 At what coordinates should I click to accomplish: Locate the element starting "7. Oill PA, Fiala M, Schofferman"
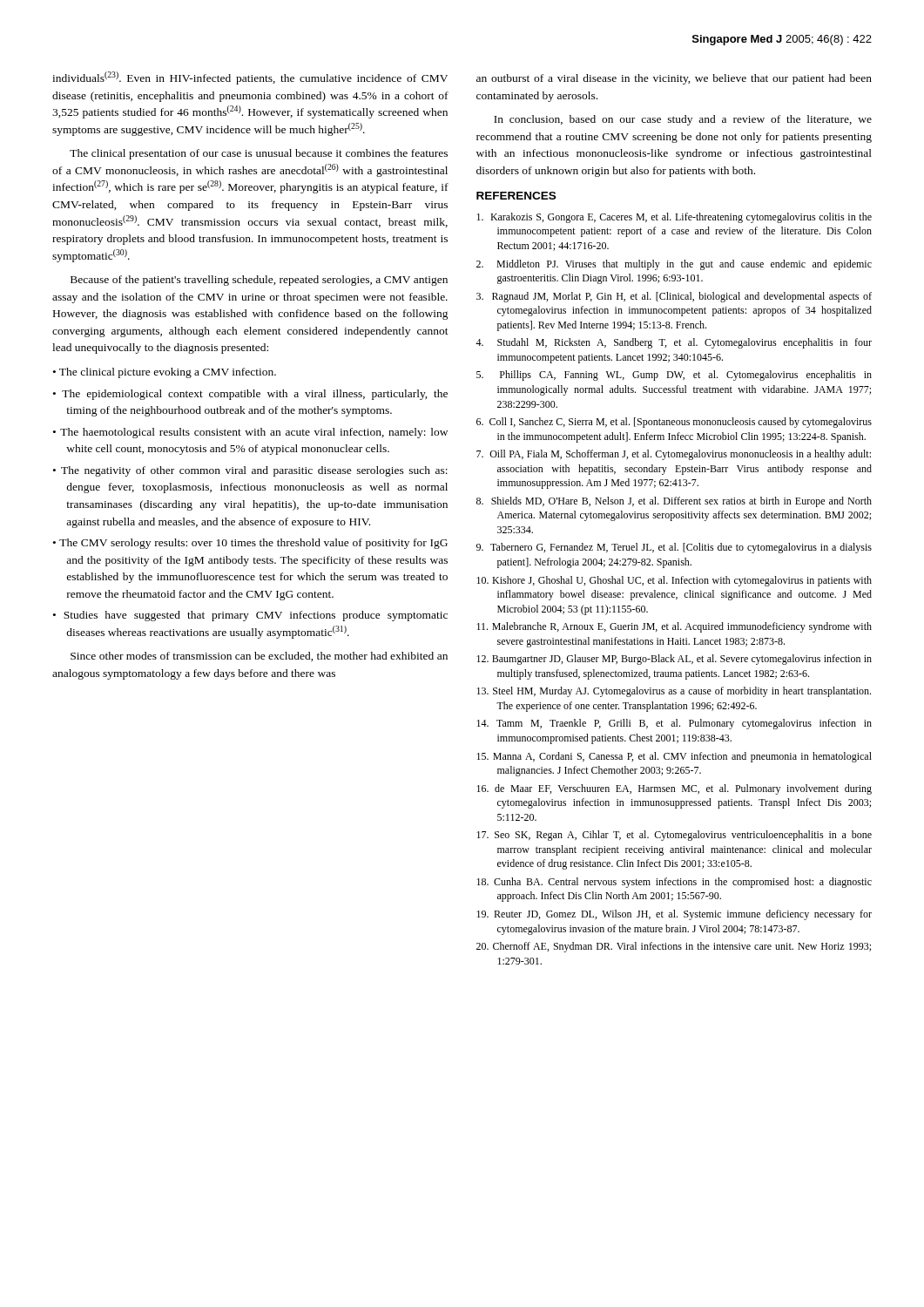(674, 469)
